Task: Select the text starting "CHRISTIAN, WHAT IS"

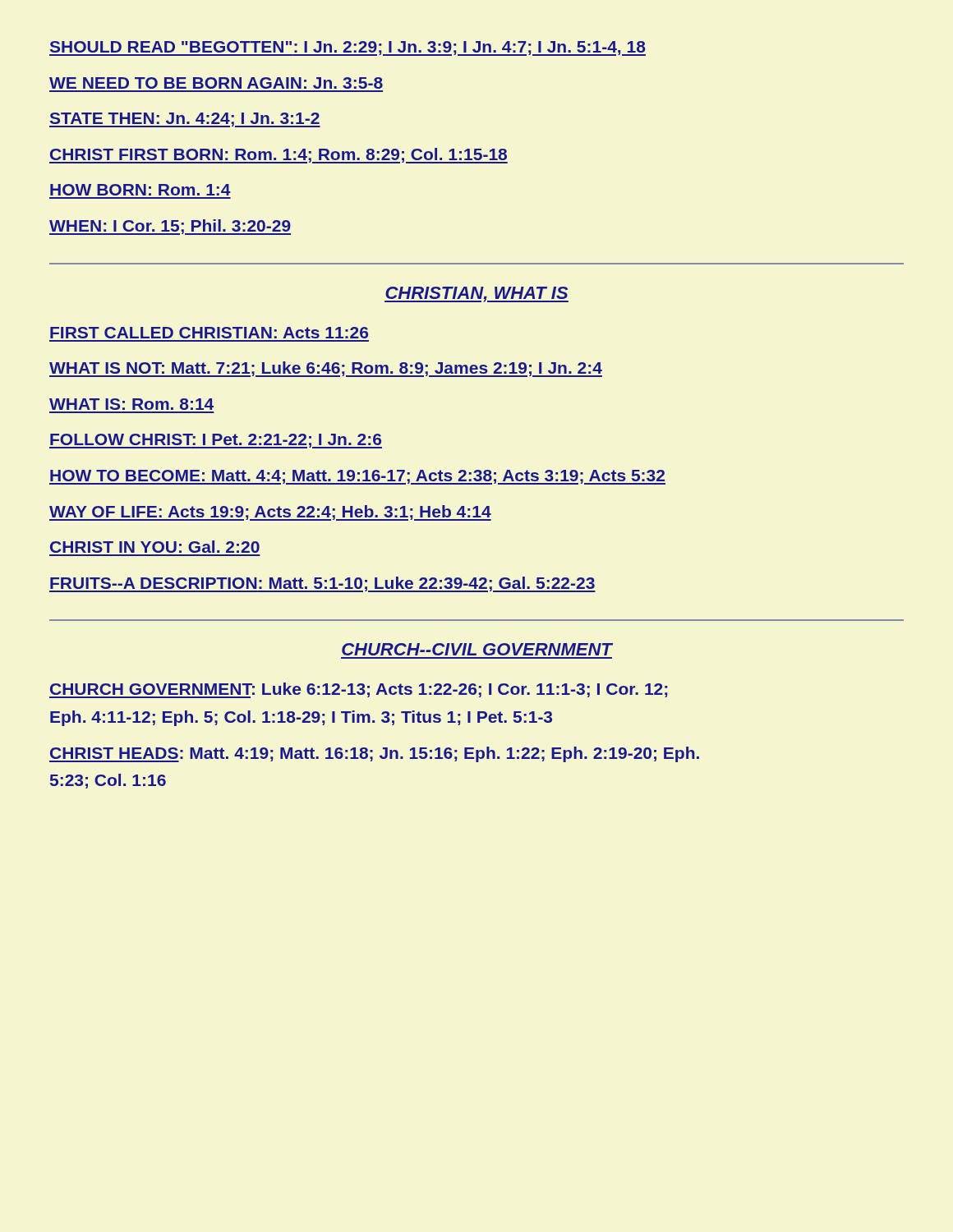Action: [476, 292]
